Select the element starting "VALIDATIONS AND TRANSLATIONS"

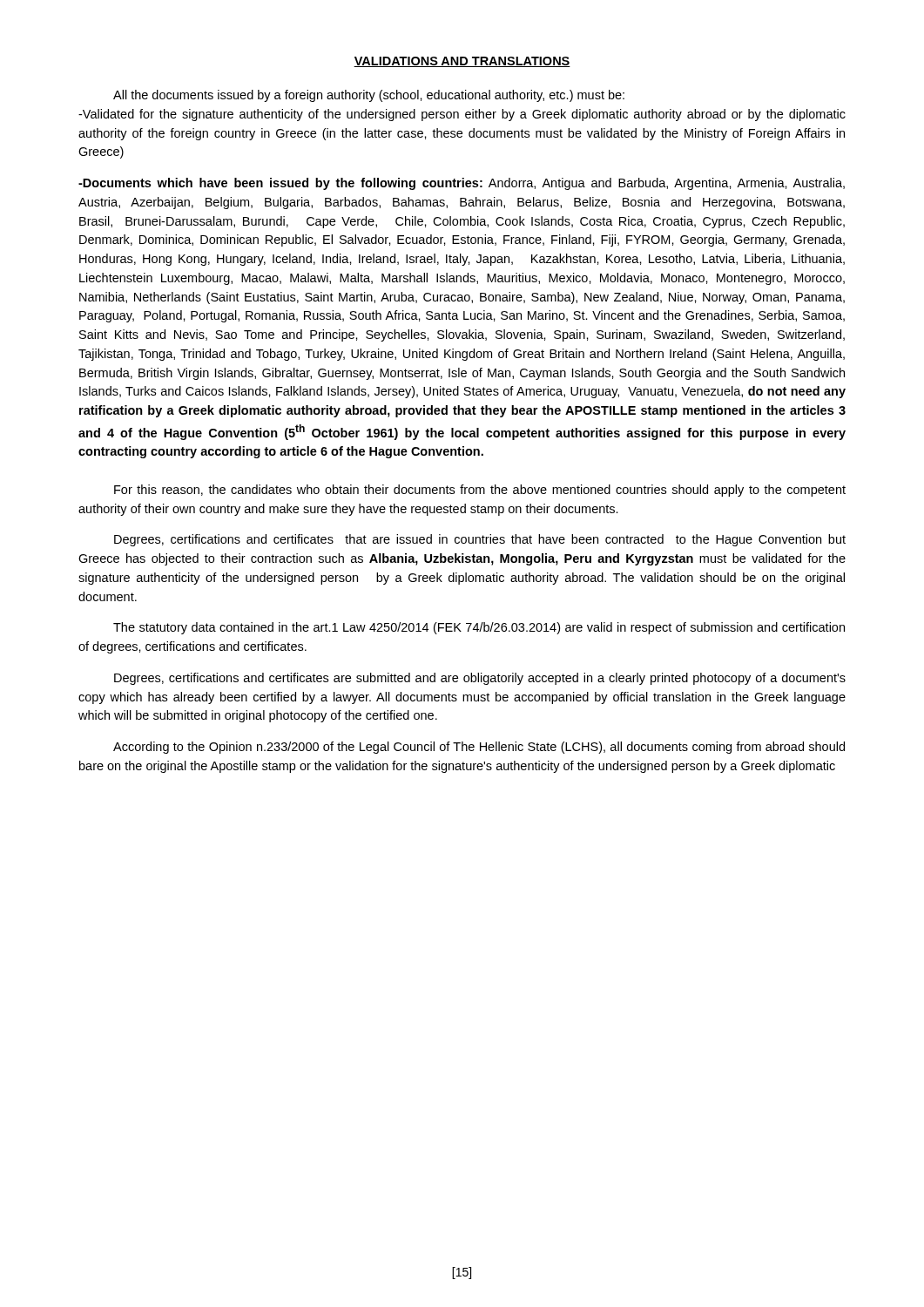462,61
